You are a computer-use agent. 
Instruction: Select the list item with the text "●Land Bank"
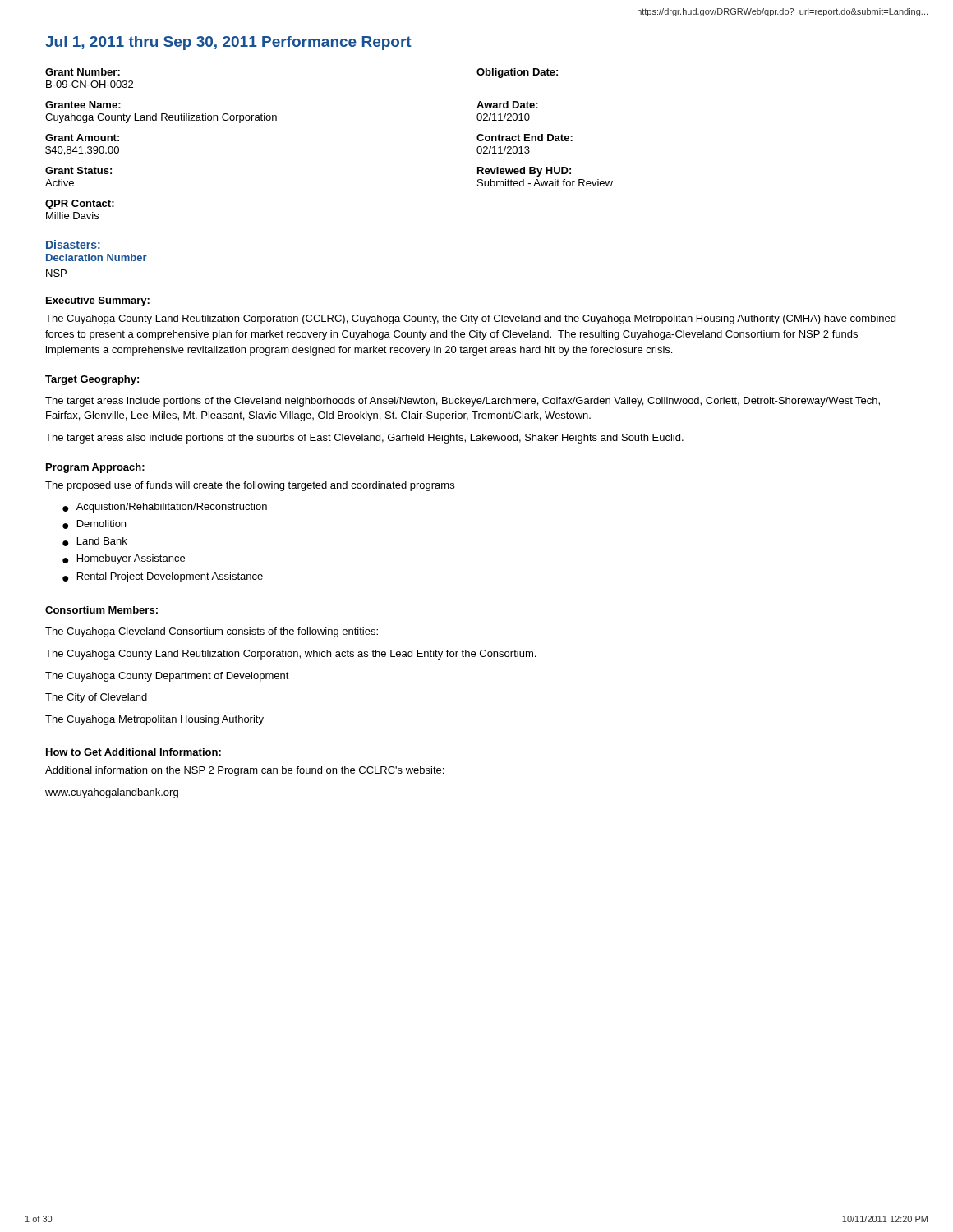coord(94,543)
